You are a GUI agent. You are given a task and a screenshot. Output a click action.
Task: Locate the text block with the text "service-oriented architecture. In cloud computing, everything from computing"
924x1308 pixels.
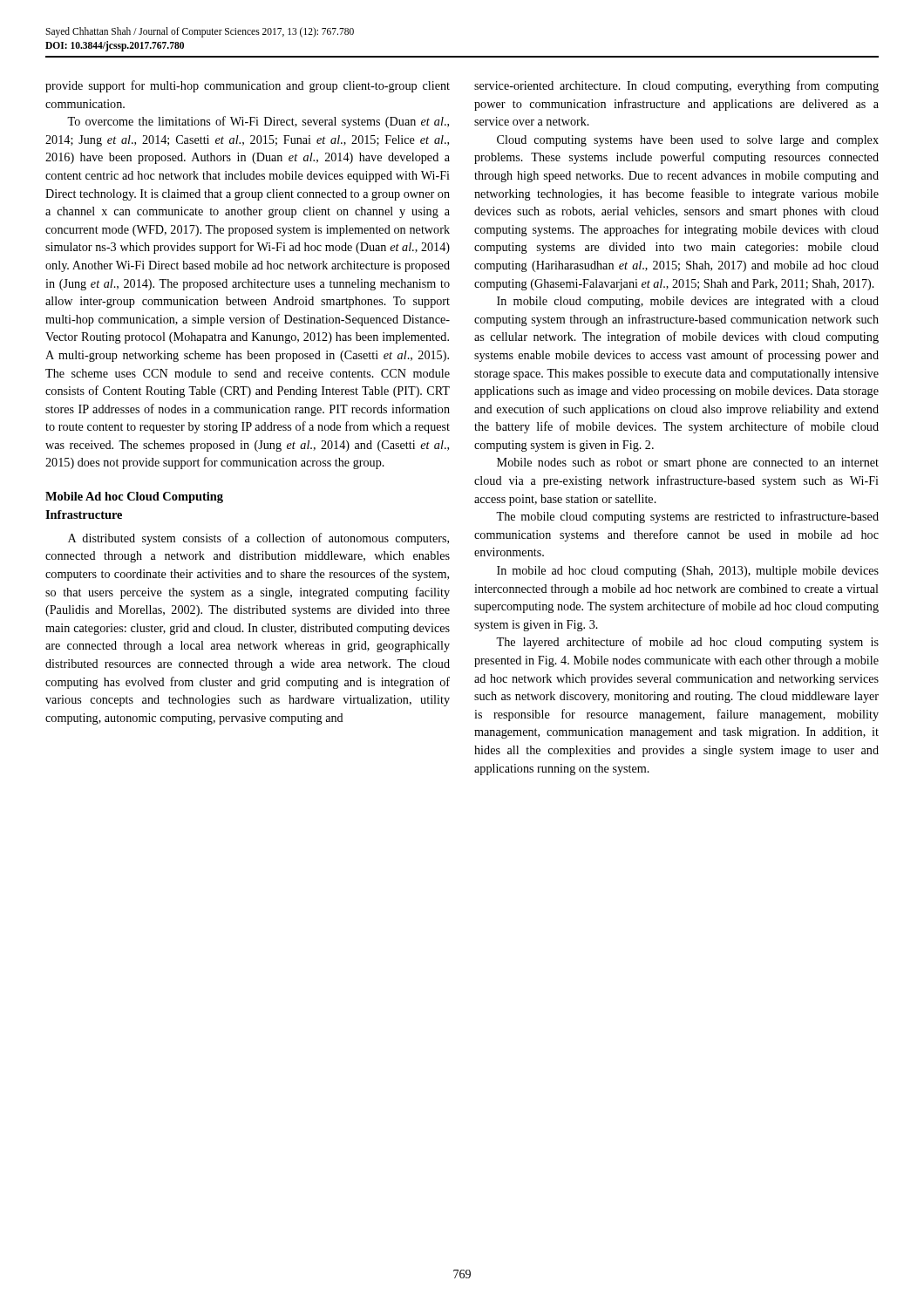(x=676, y=427)
